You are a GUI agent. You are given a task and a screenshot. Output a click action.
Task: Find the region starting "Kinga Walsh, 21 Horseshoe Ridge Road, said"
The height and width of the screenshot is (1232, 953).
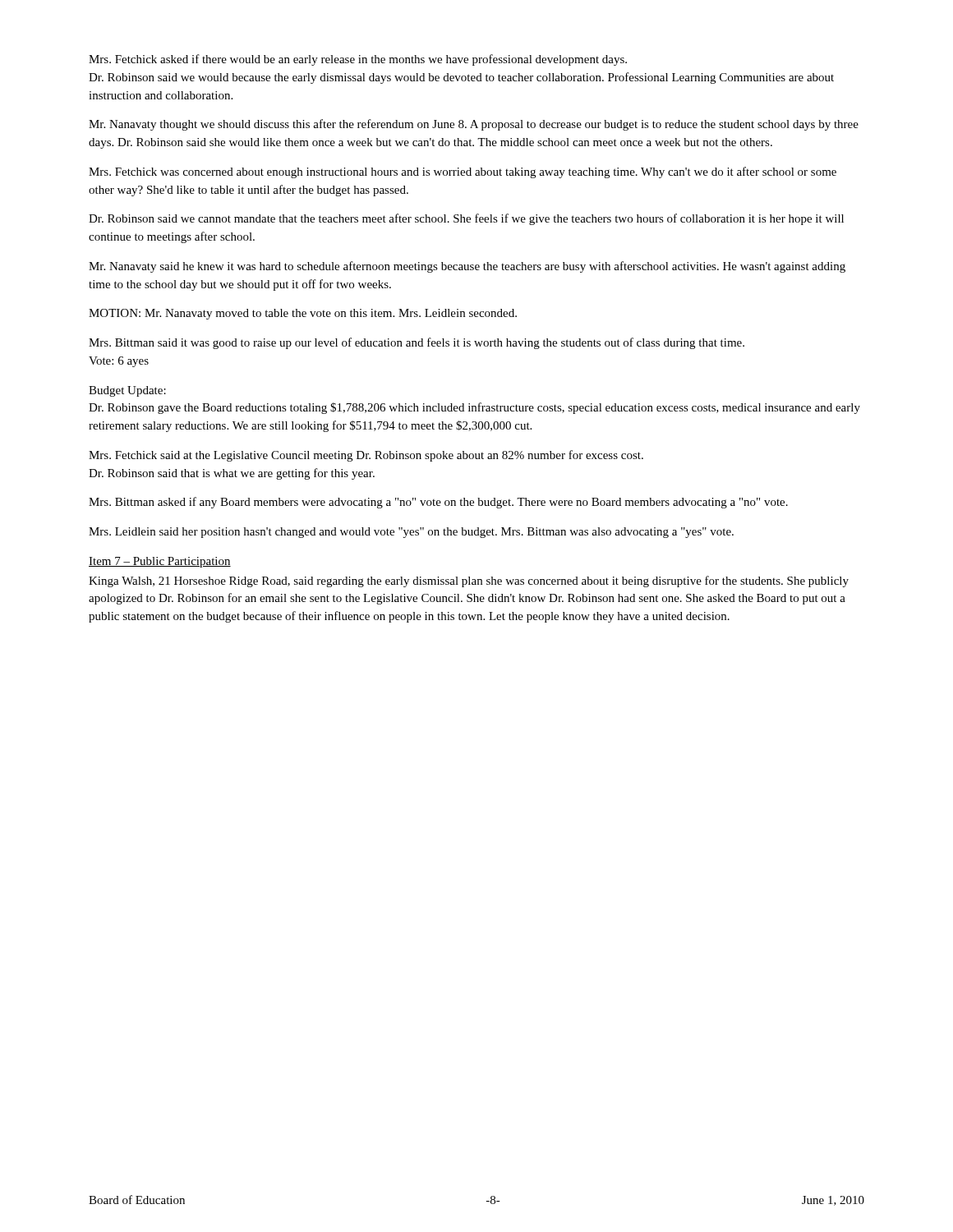469,598
